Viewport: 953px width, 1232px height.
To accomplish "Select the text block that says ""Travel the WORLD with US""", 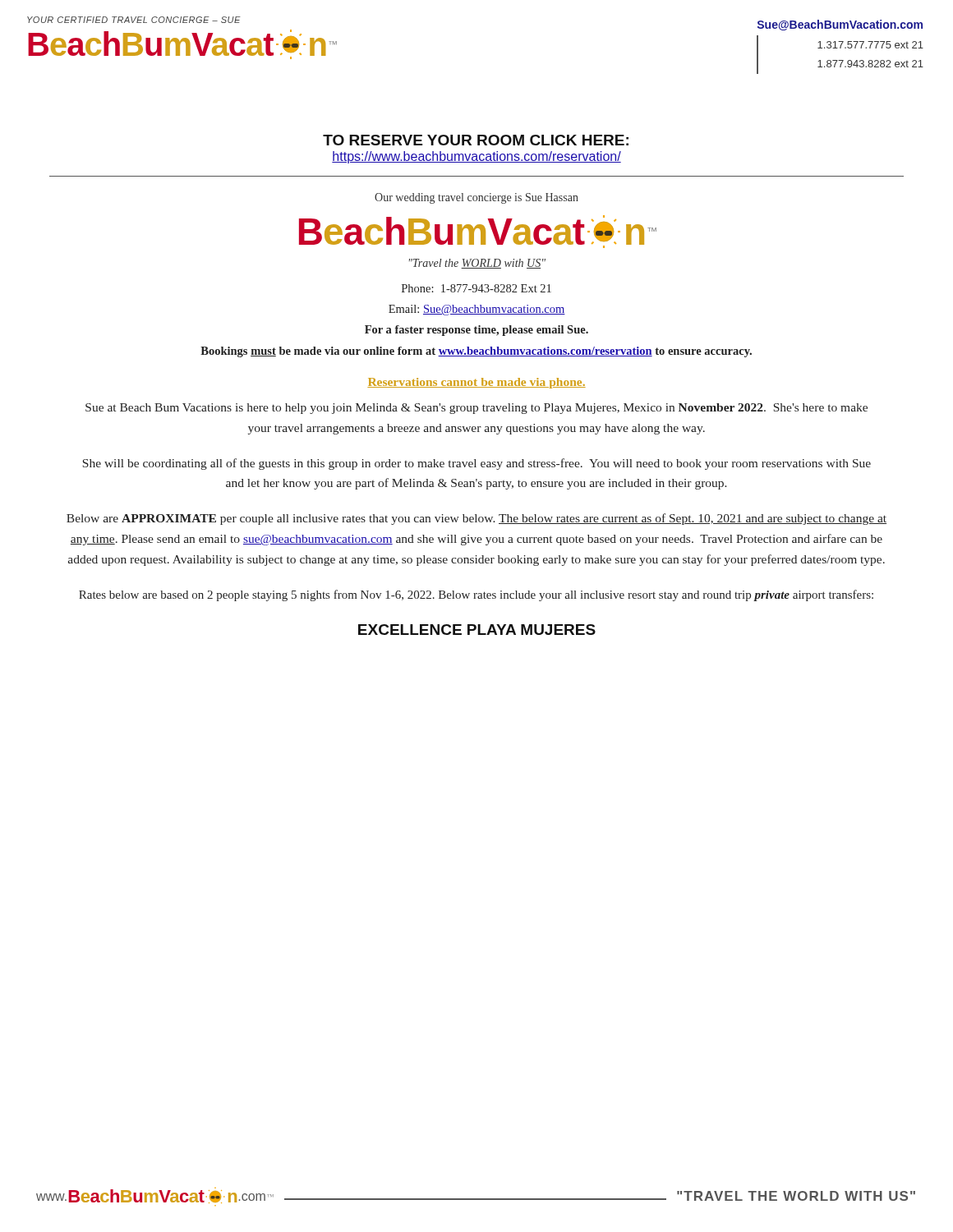I will click(x=476, y=308).
